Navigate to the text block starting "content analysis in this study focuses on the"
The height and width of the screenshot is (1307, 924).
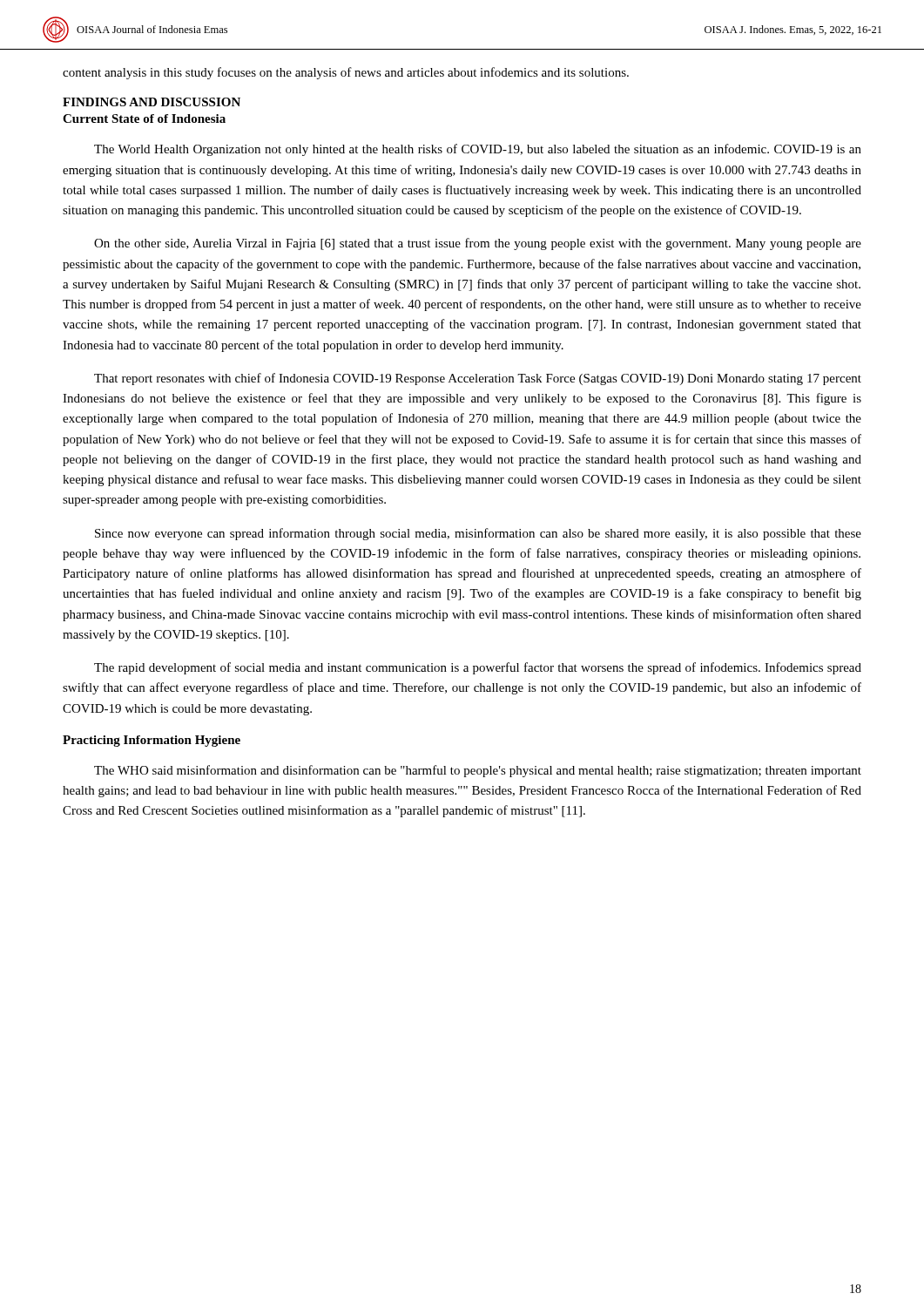pyautogui.click(x=346, y=72)
